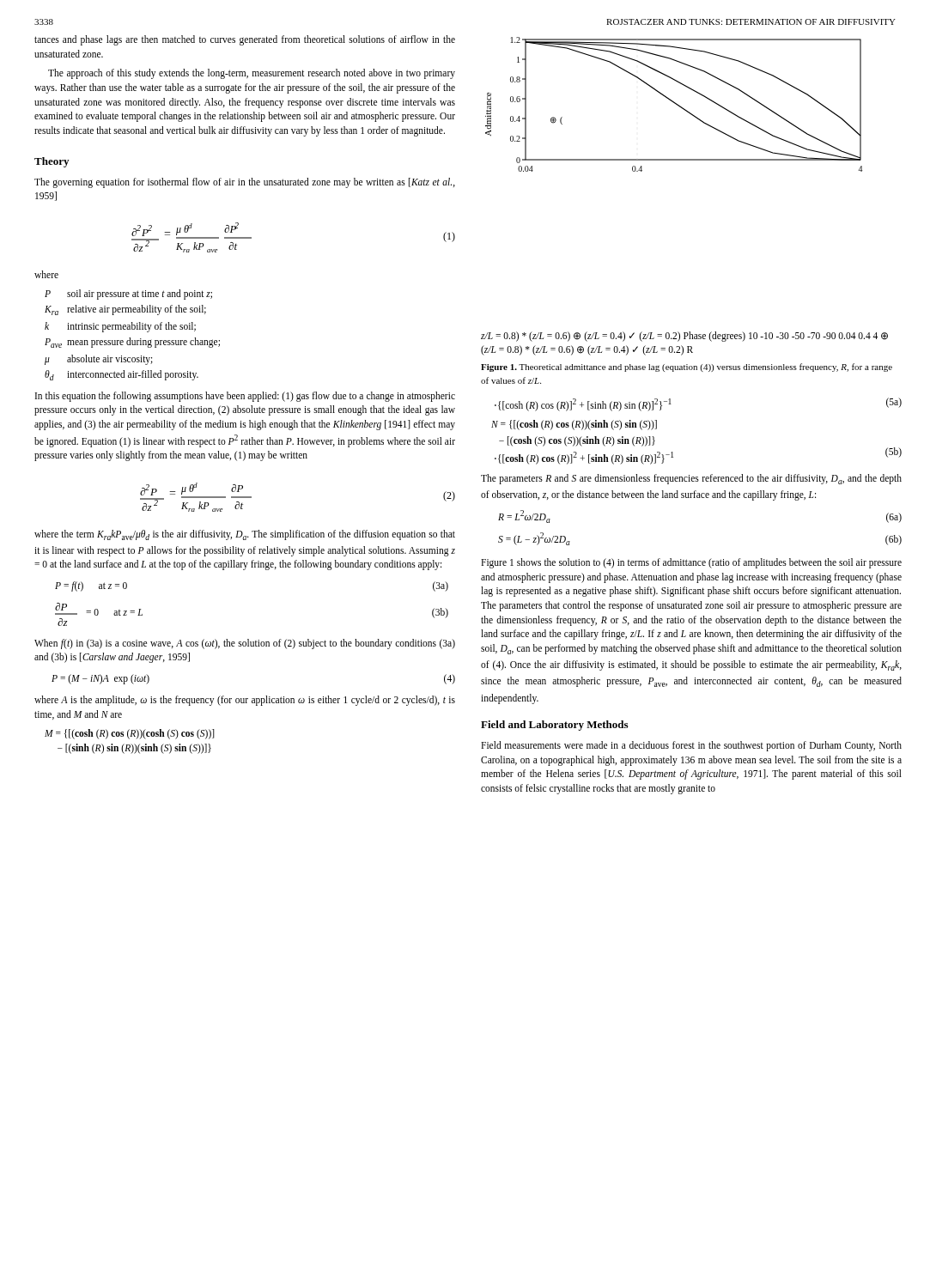Select the text block that reads "In this equation"
Viewport: 930px width, 1288px height.
coord(245,426)
